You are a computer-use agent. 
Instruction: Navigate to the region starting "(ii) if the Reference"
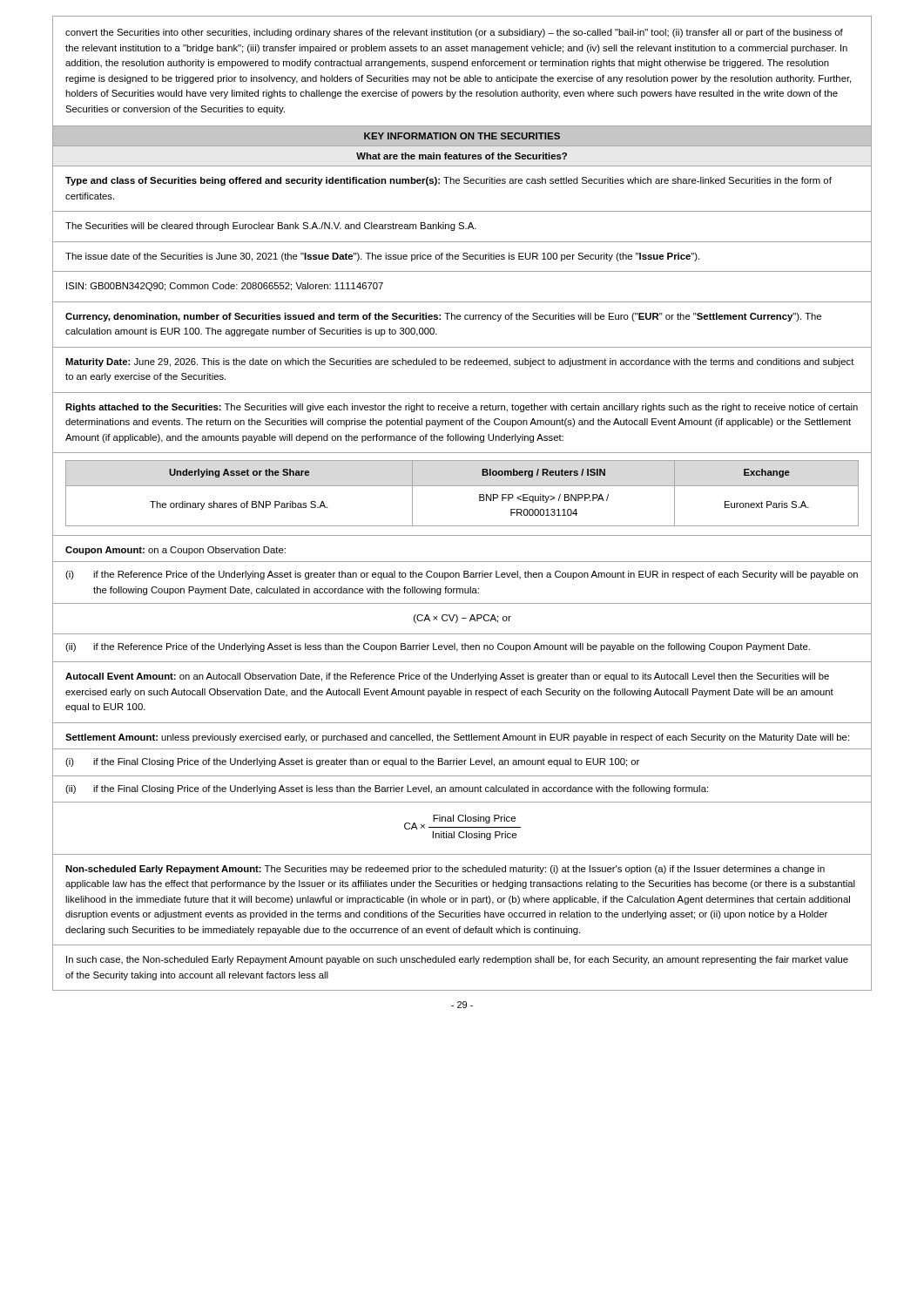click(x=462, y=647)
